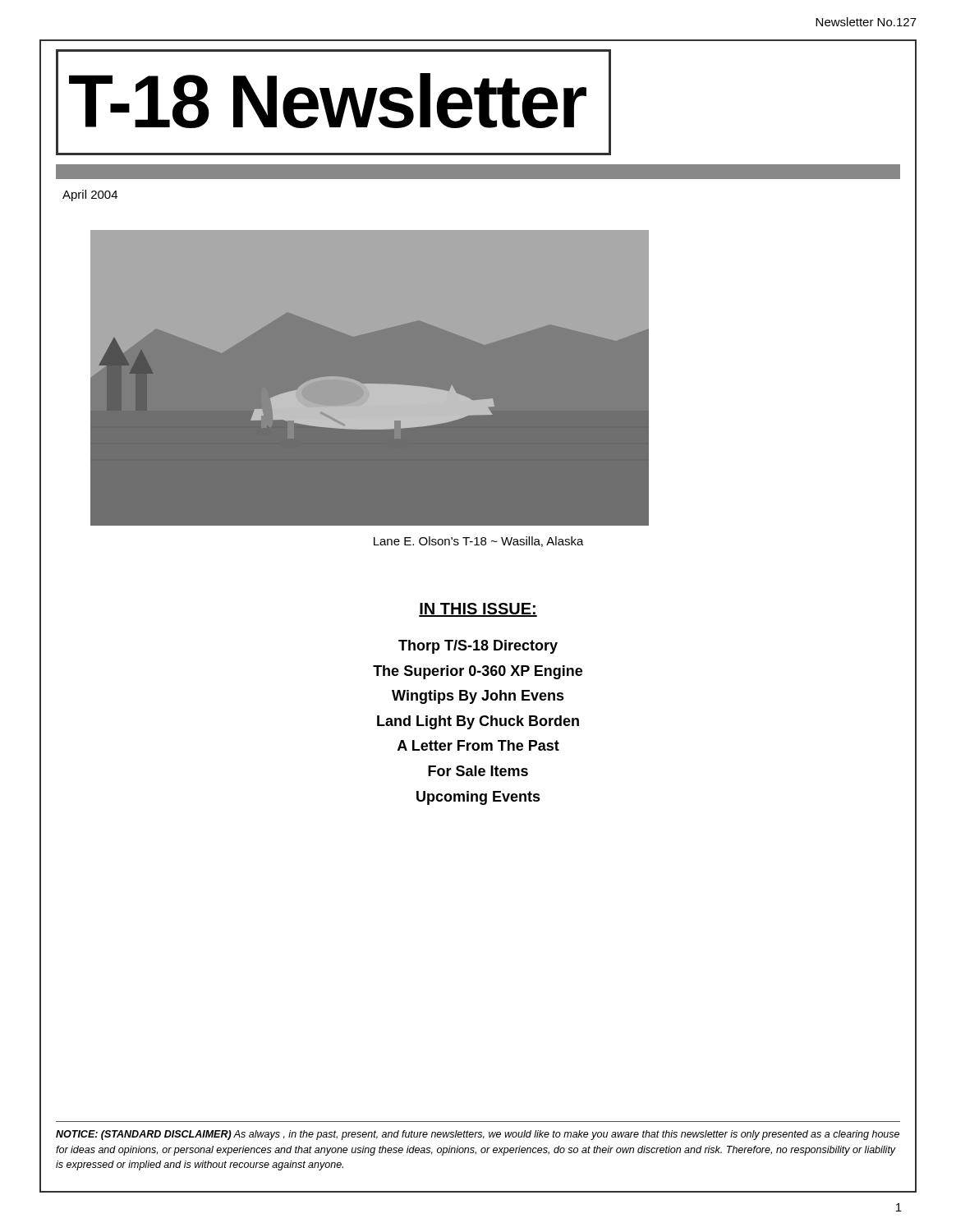This screenshot has height=1232, width=956.
Task: Where does it say "April 2004"?
Action: pos(90,194)
